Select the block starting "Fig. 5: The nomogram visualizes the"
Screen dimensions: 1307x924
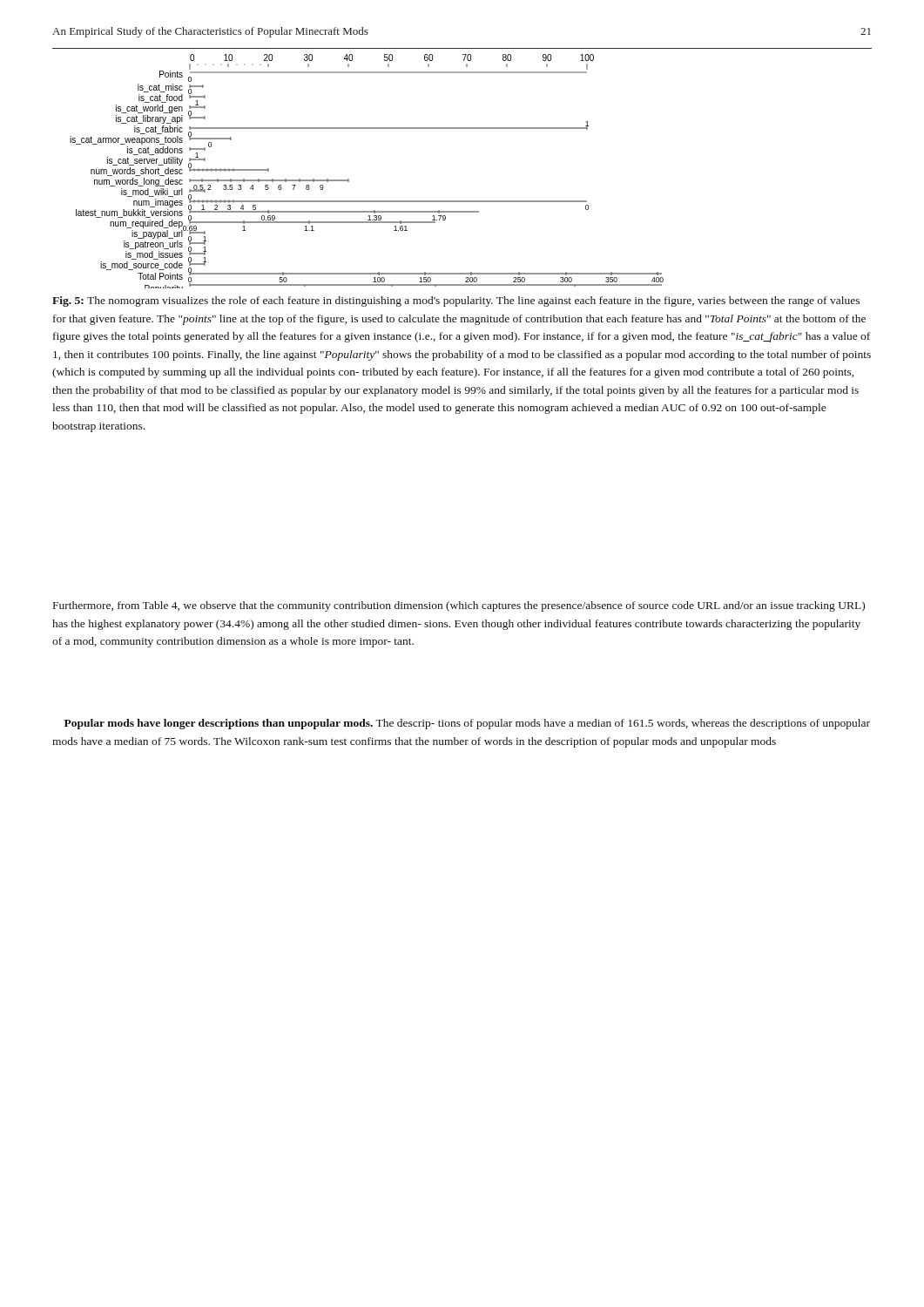462,363
